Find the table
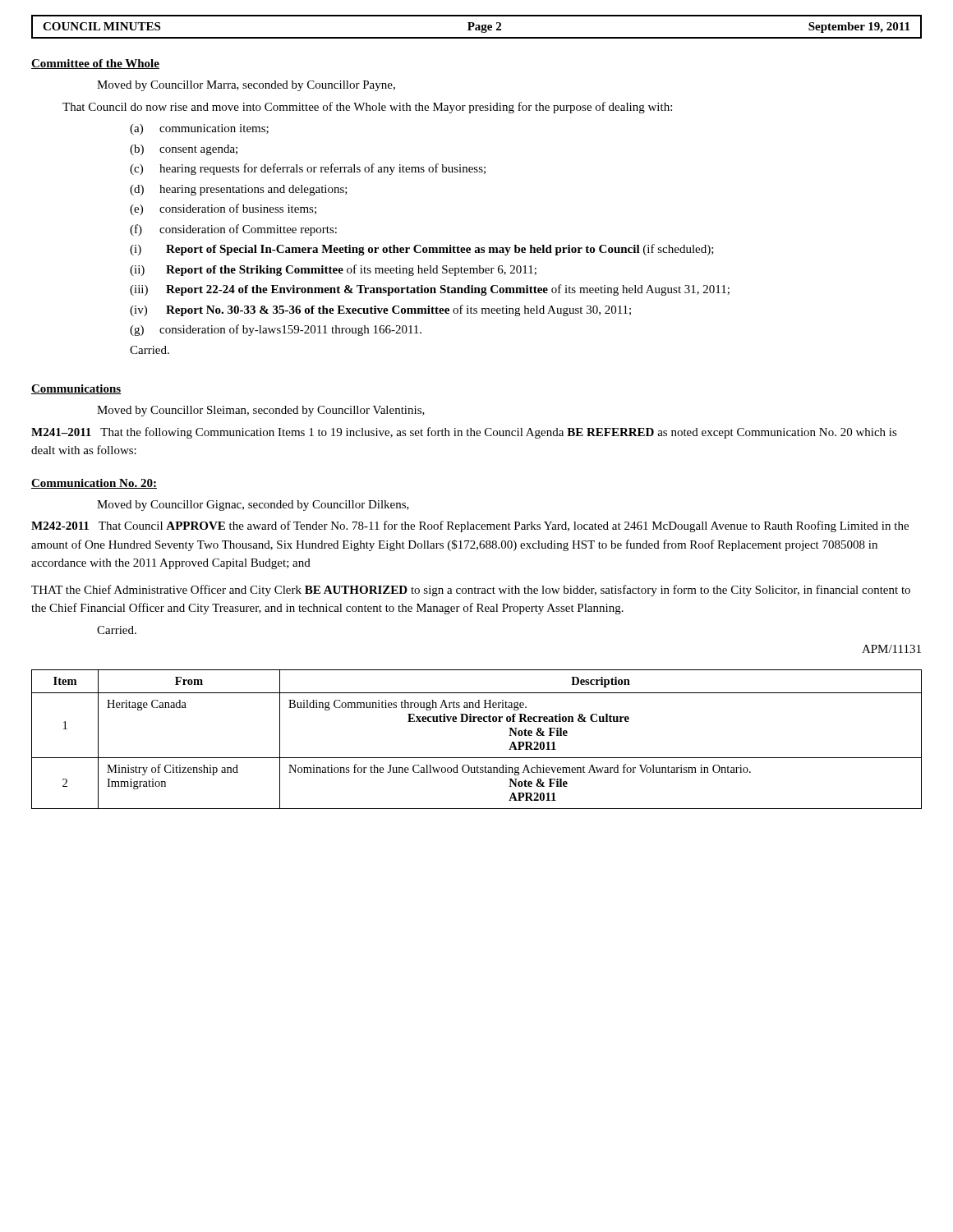 [x=476, y=739]
